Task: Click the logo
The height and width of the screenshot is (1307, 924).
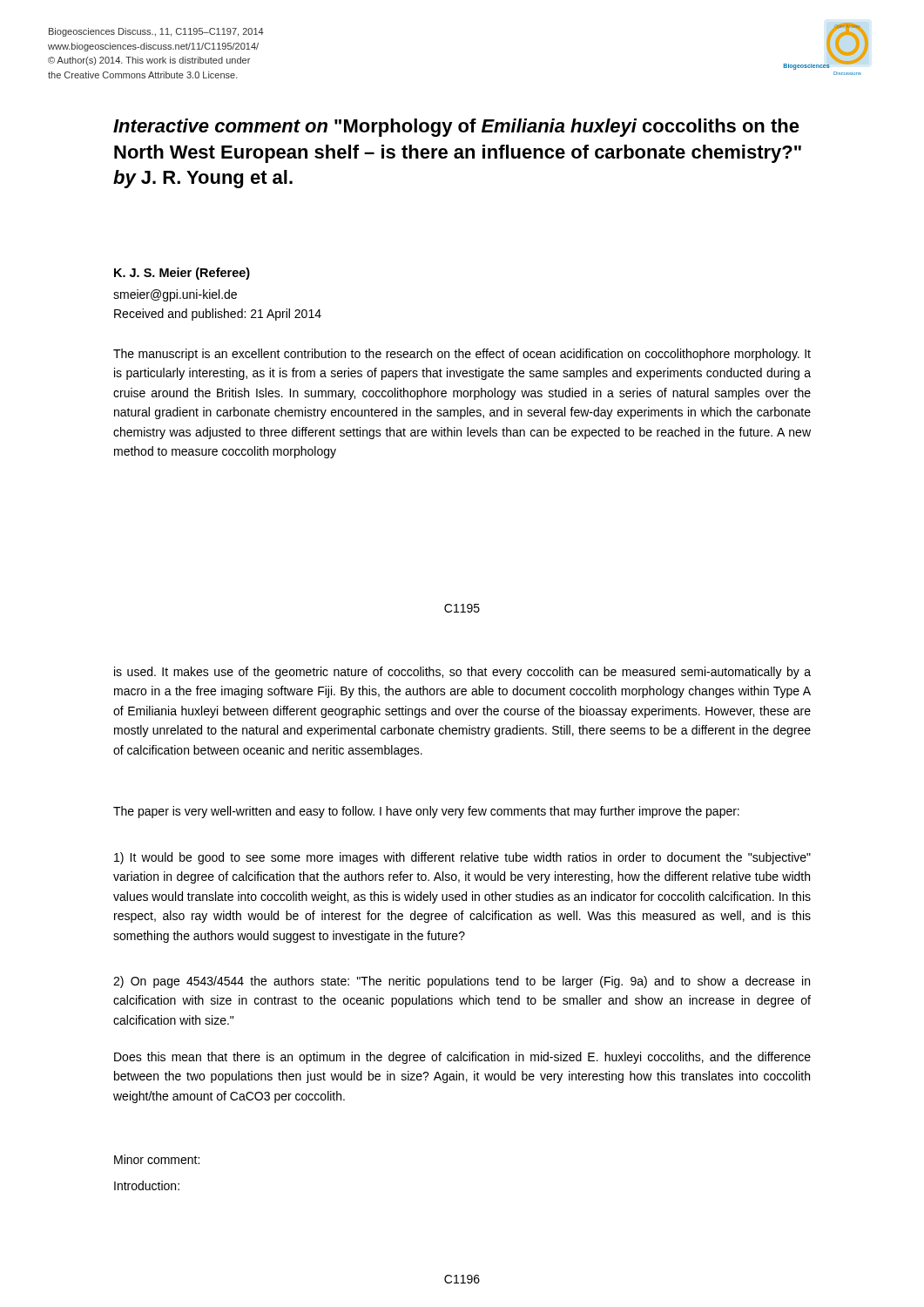Action: (824, 50)
